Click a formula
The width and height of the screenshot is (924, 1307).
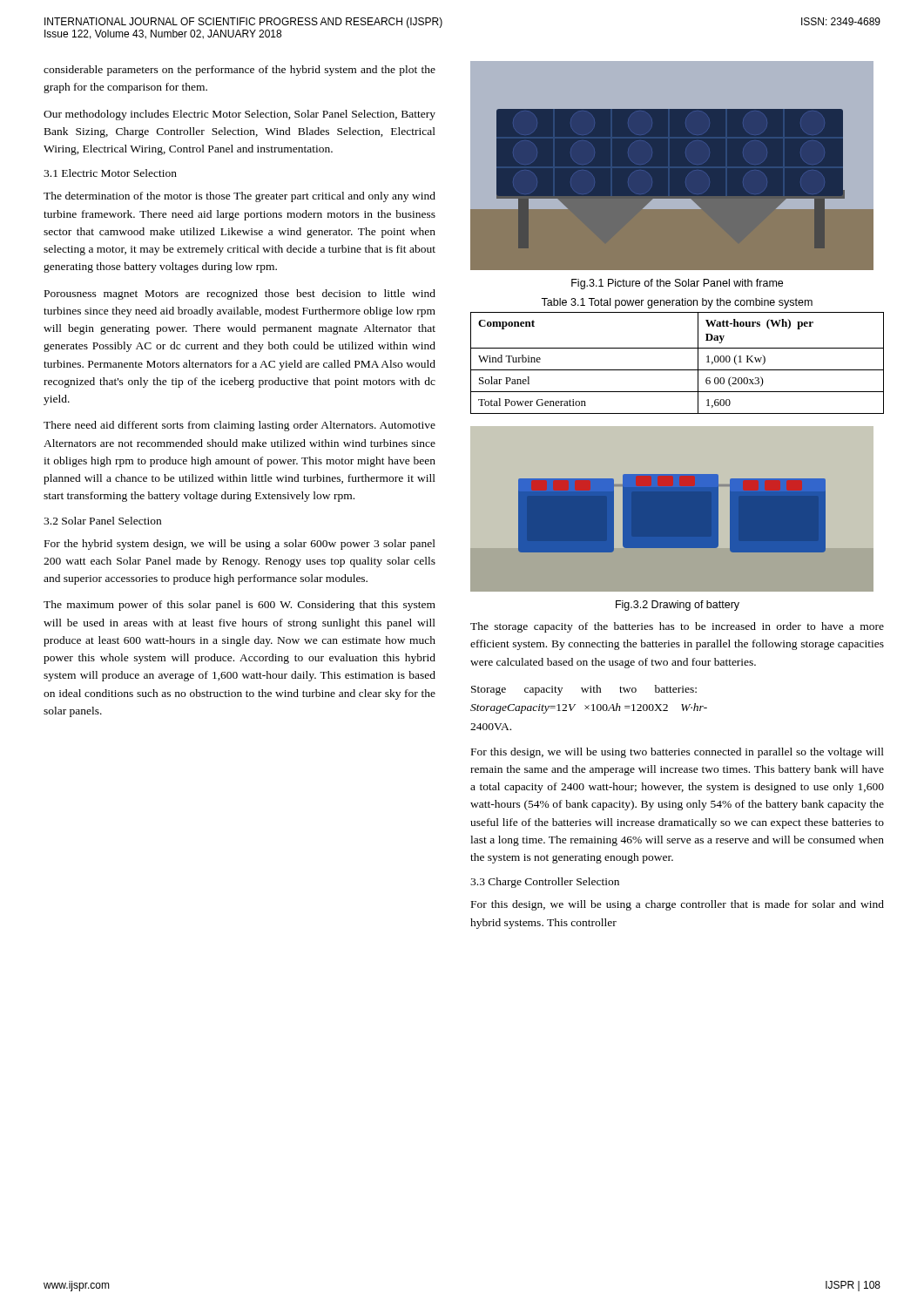pyautogui.click(x=589, y=707)
